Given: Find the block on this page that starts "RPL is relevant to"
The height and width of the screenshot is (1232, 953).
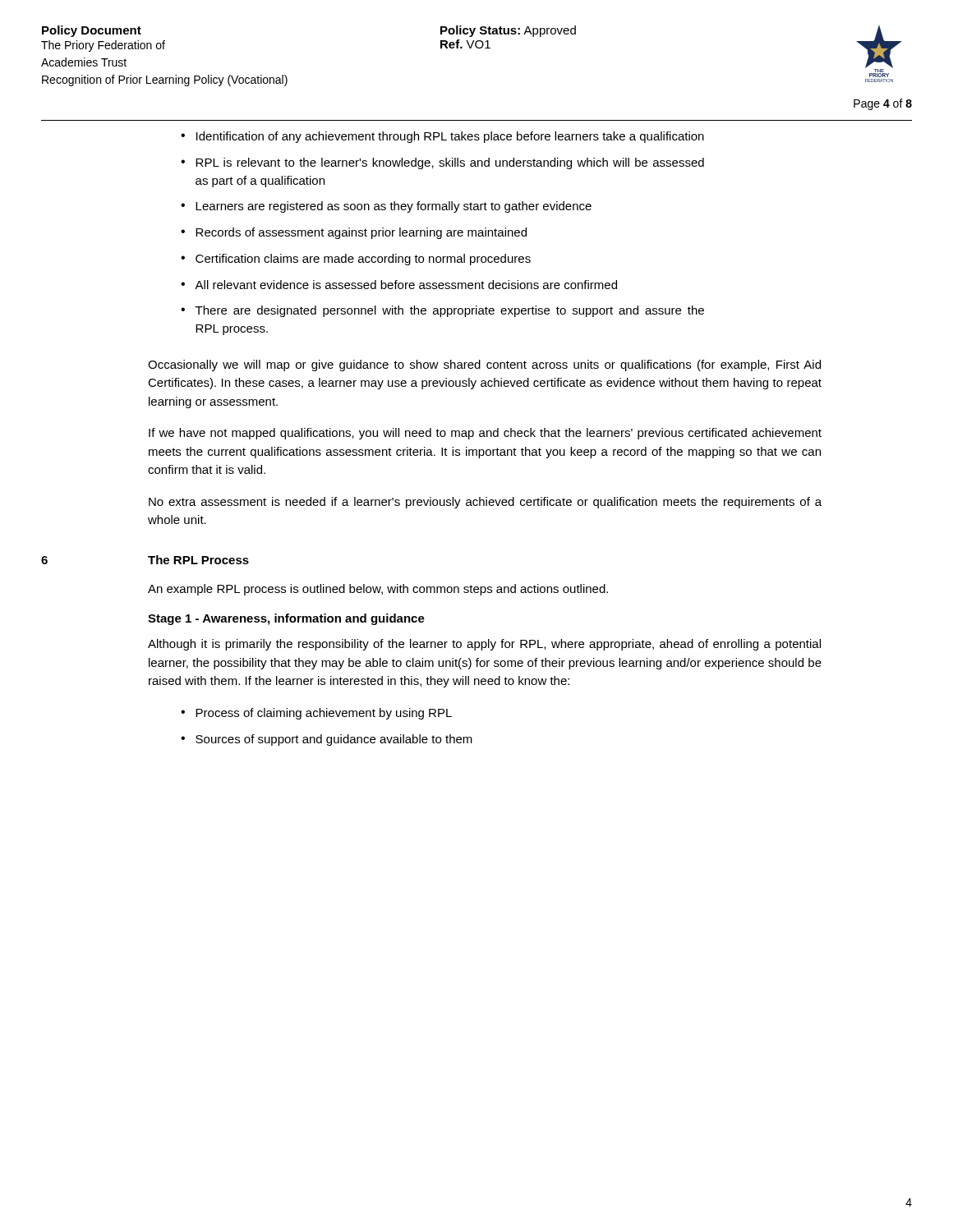Looking at the screenshot, I should [450, 171].
